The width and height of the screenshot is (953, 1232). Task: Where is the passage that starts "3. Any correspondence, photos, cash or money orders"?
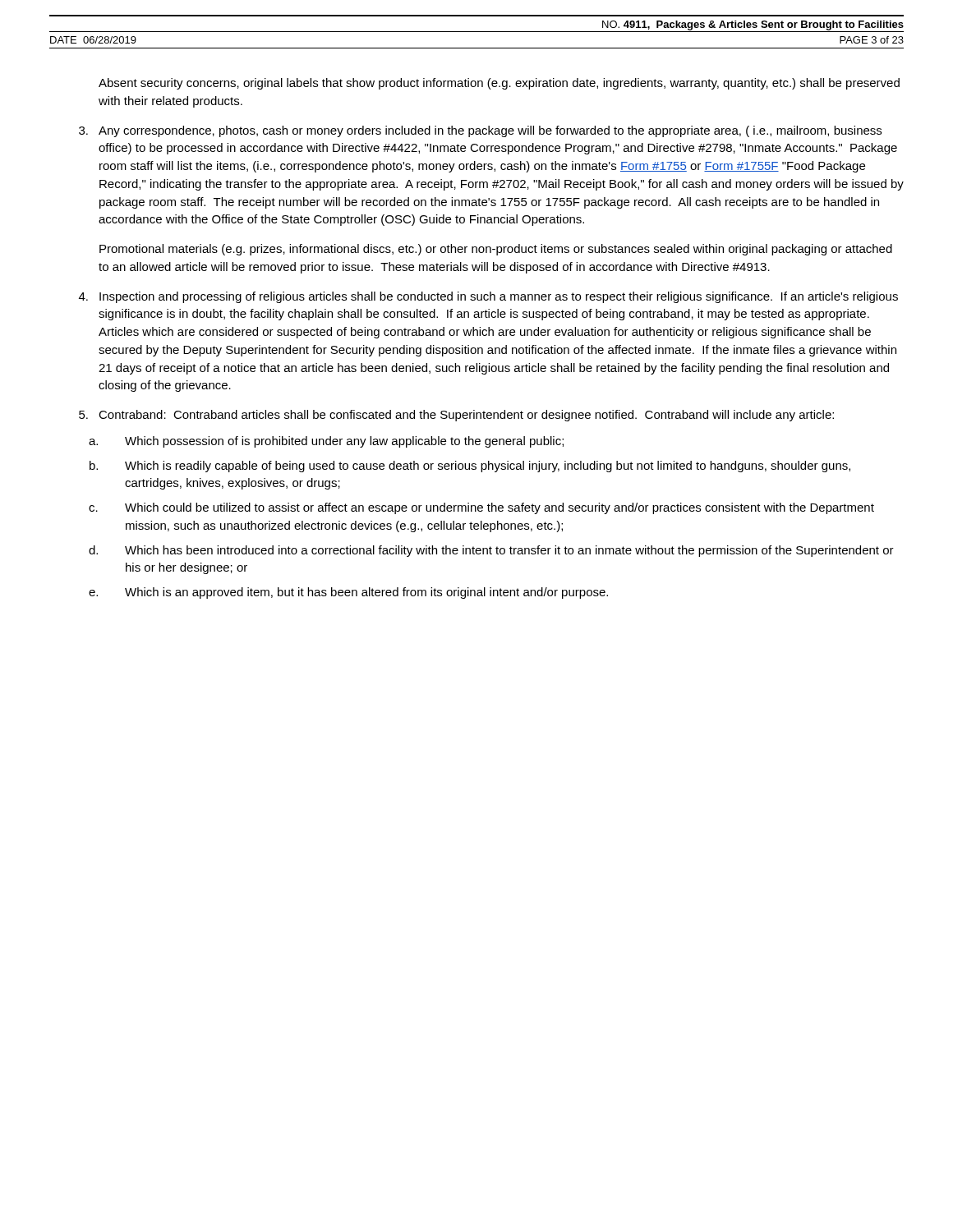(476, 175)
